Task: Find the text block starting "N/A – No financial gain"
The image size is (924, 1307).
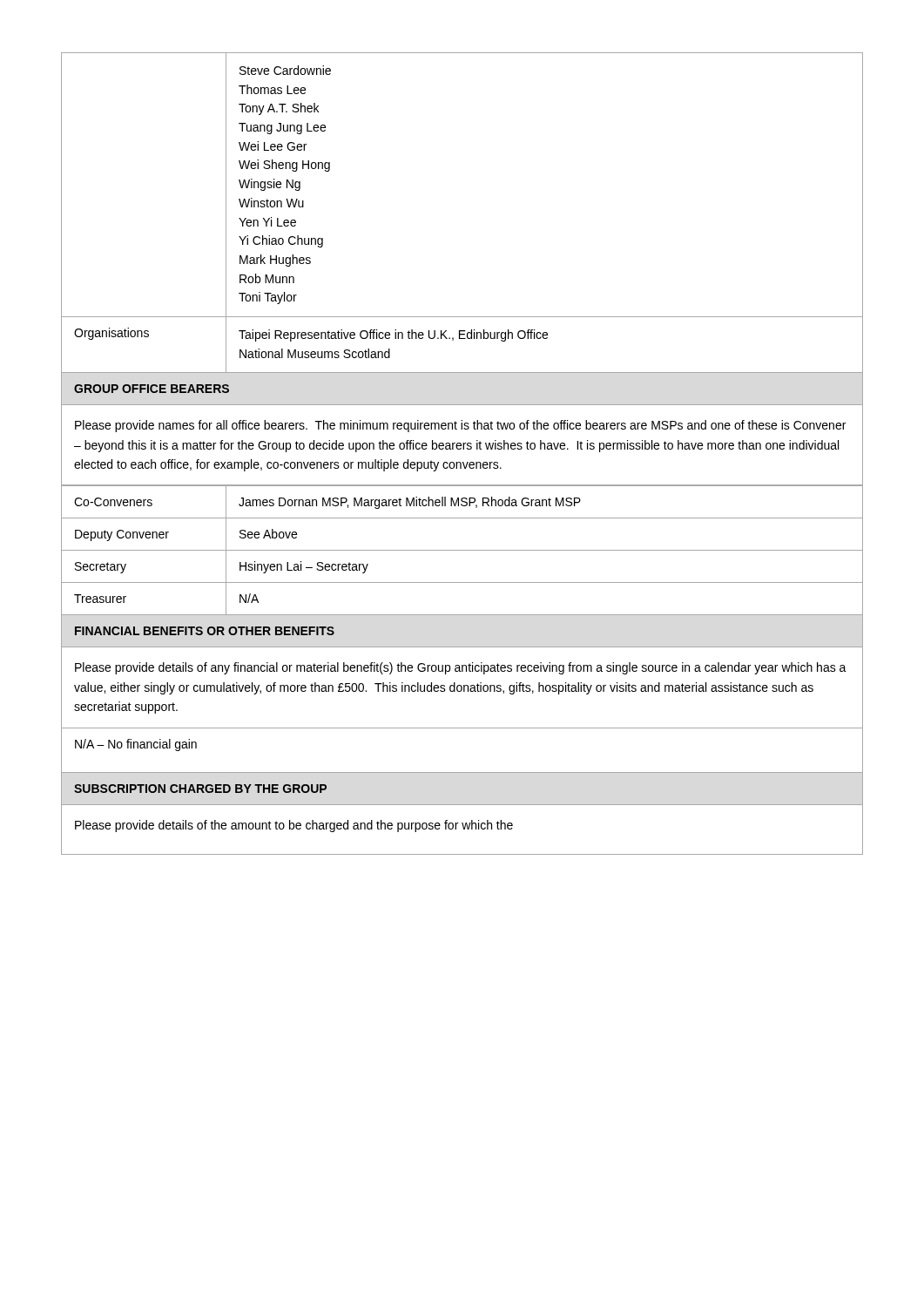Action: (x=462, y=750)
